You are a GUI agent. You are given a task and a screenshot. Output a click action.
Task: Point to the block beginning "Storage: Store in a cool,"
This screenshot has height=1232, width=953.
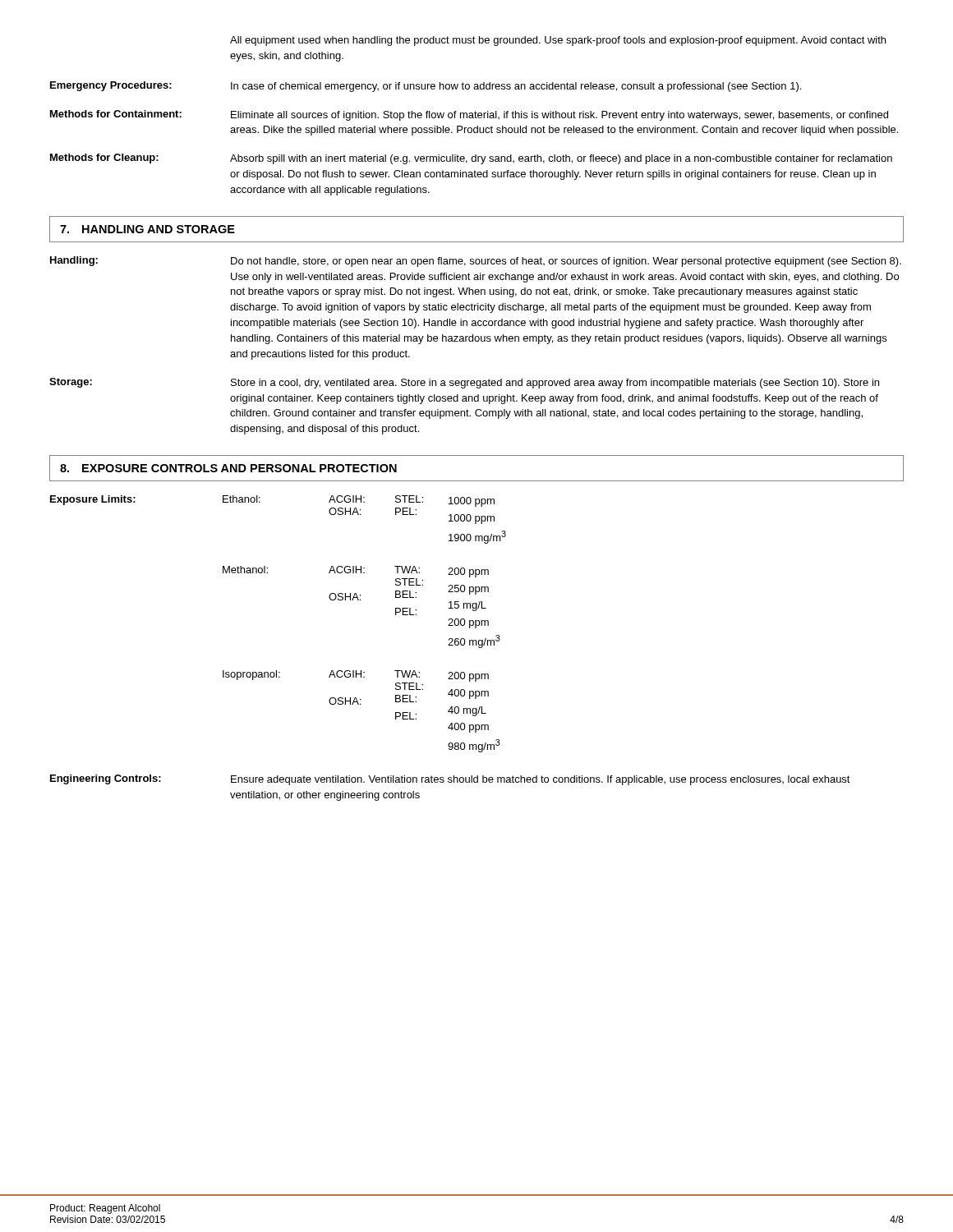click(476, 406)
